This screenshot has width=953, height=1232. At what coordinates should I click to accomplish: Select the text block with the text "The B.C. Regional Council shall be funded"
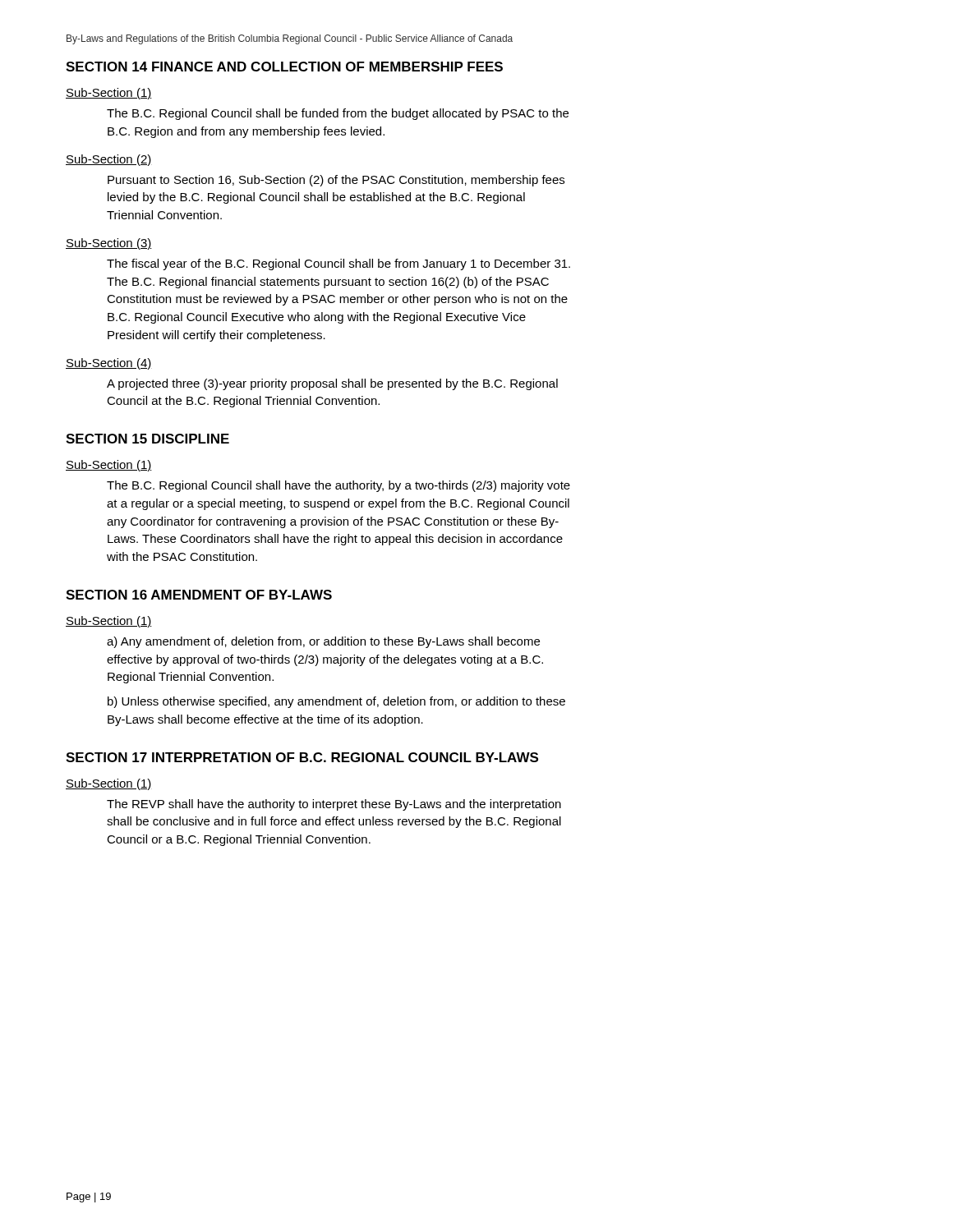tap(338, 122)
